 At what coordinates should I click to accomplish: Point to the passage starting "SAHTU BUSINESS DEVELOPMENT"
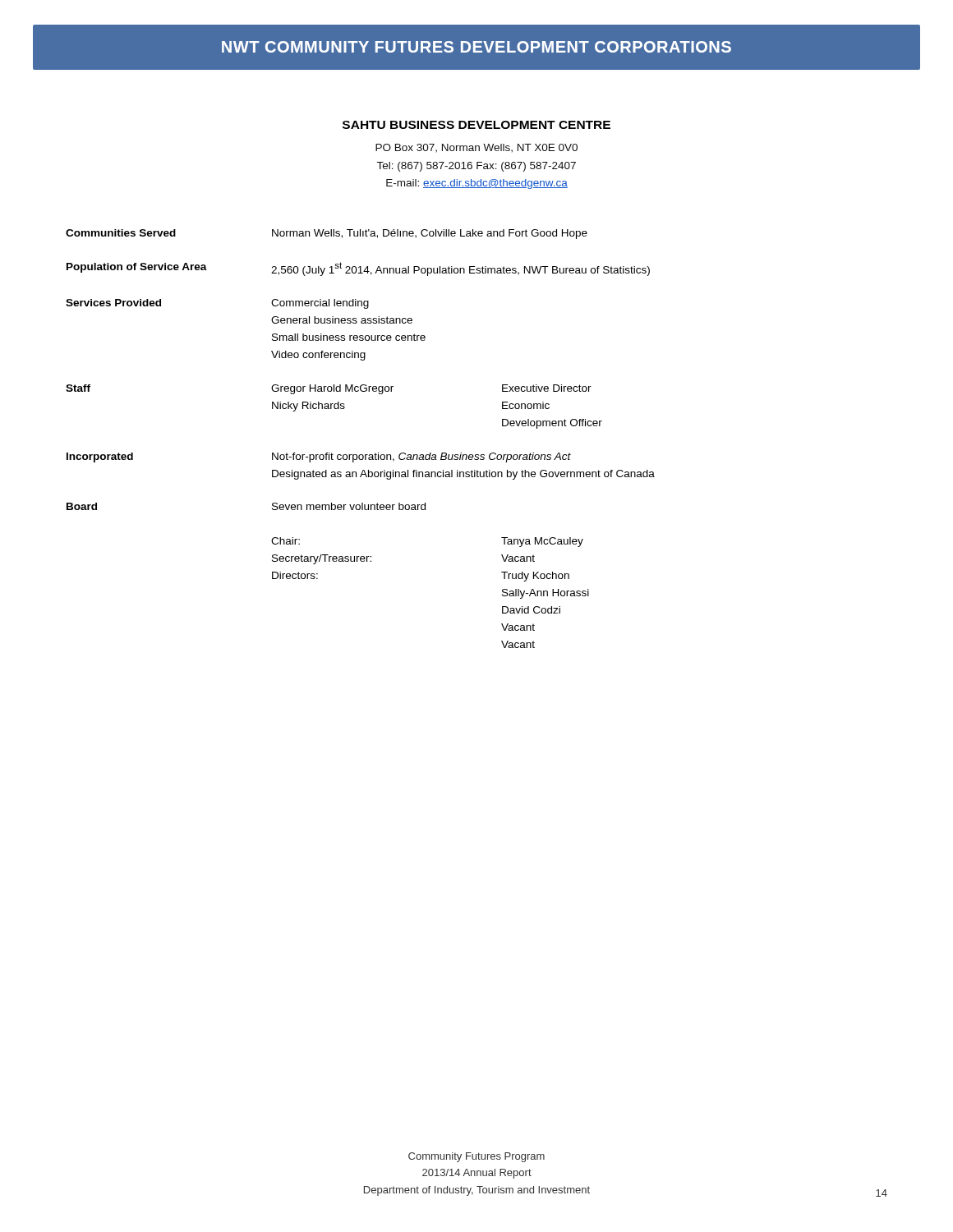pyautogui.click(x=476, y=124)
